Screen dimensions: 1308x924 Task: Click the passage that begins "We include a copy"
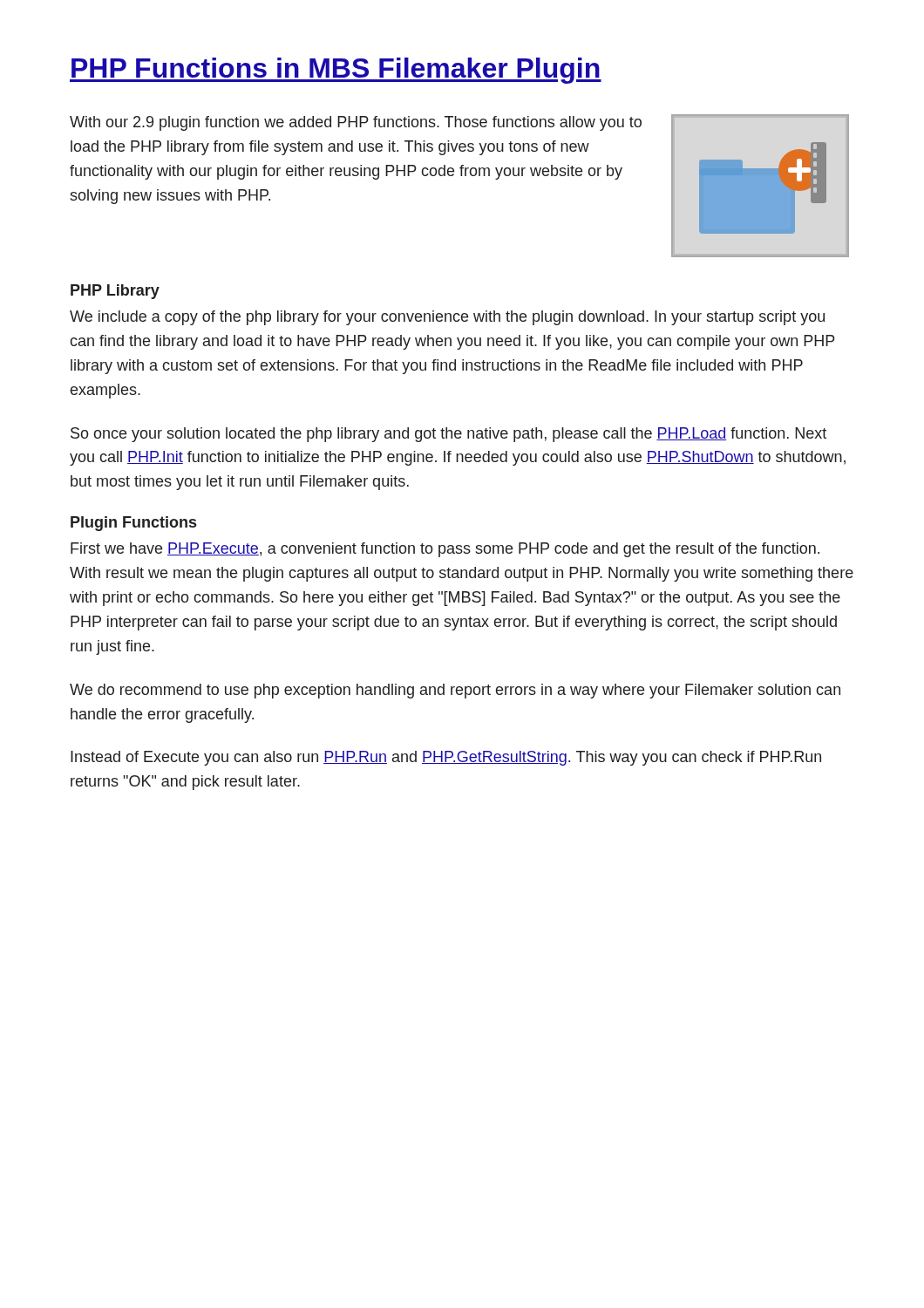(x=452, y=353)
